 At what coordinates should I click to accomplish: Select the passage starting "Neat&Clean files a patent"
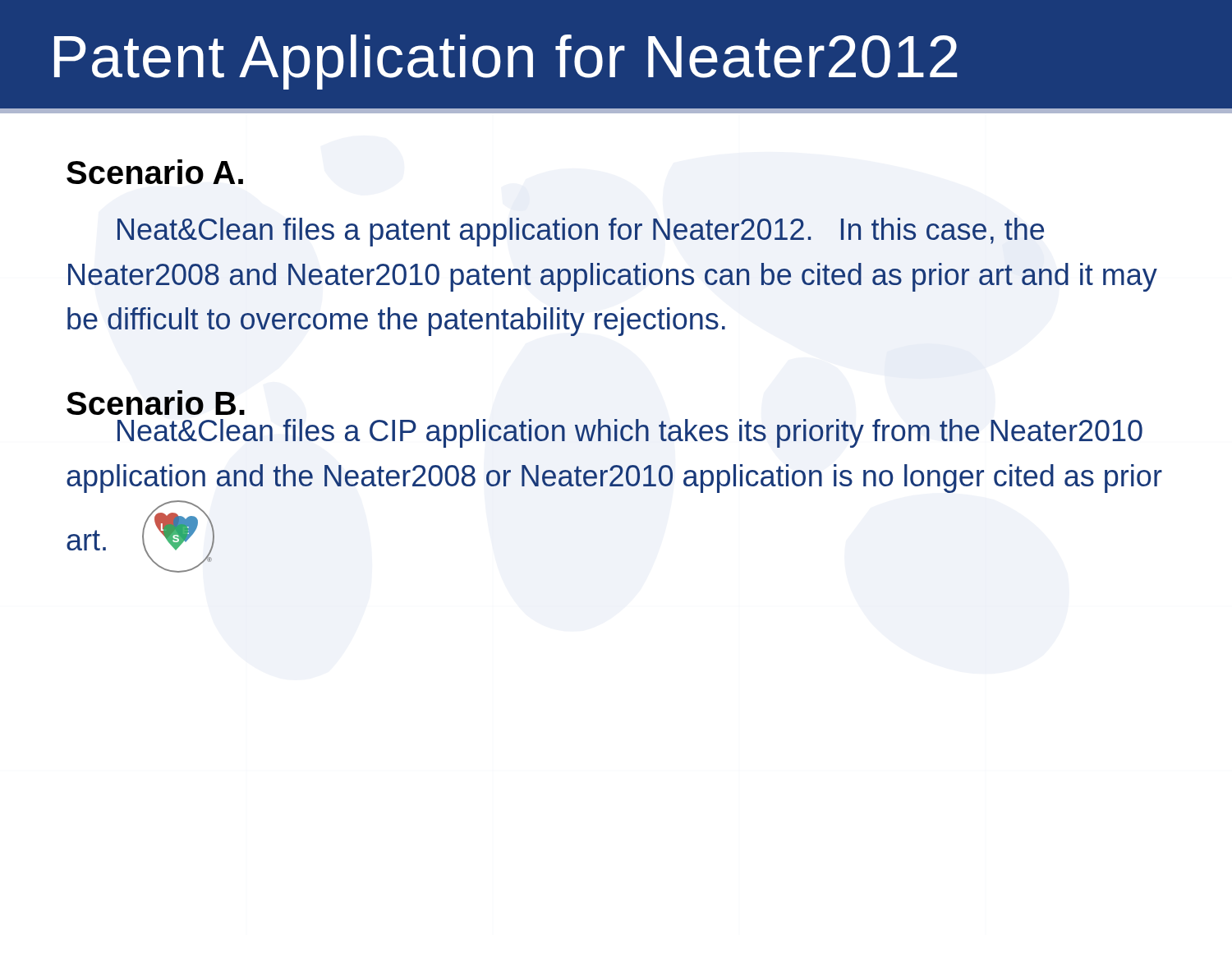point(611,275)
